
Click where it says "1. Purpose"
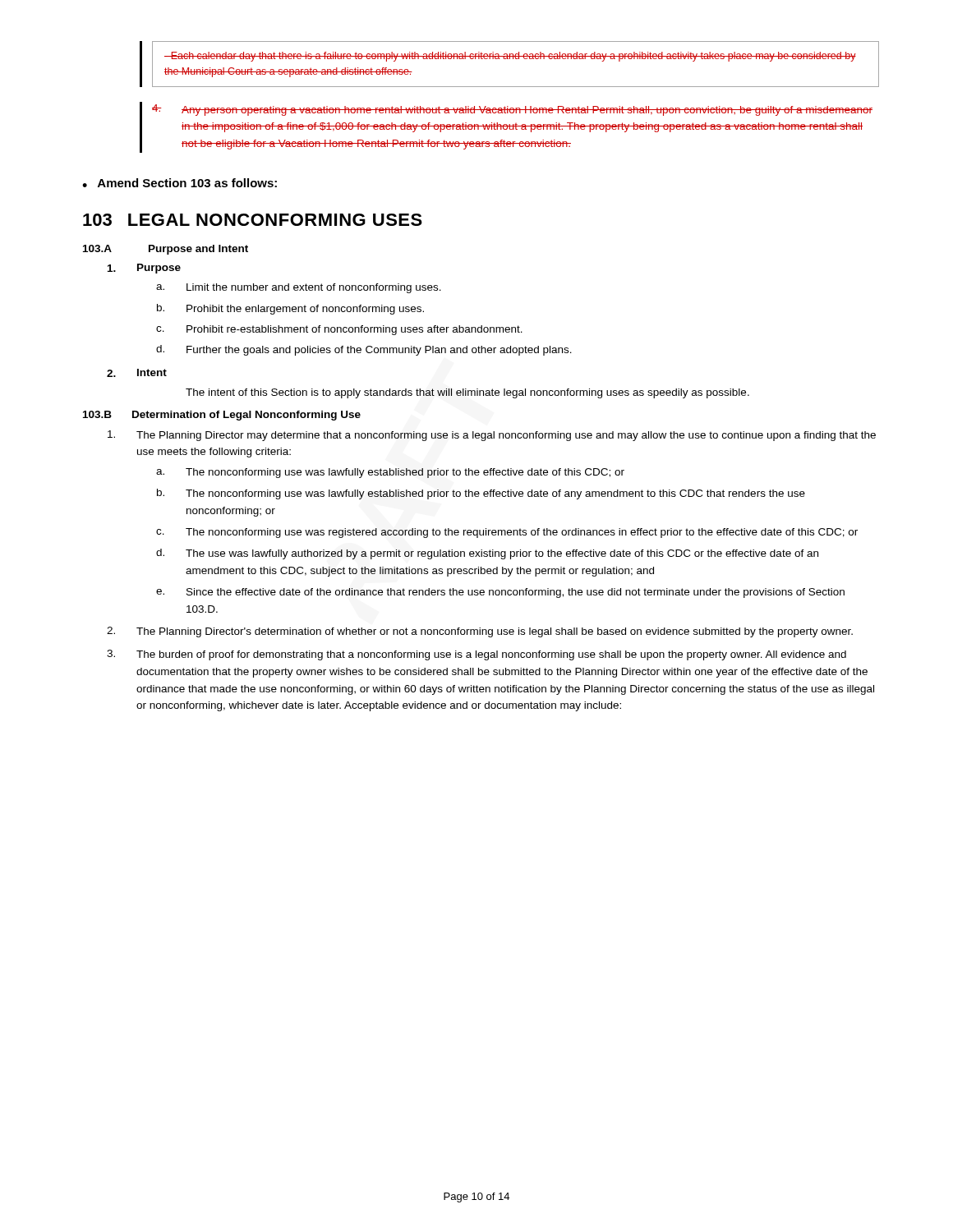[144, 268]
